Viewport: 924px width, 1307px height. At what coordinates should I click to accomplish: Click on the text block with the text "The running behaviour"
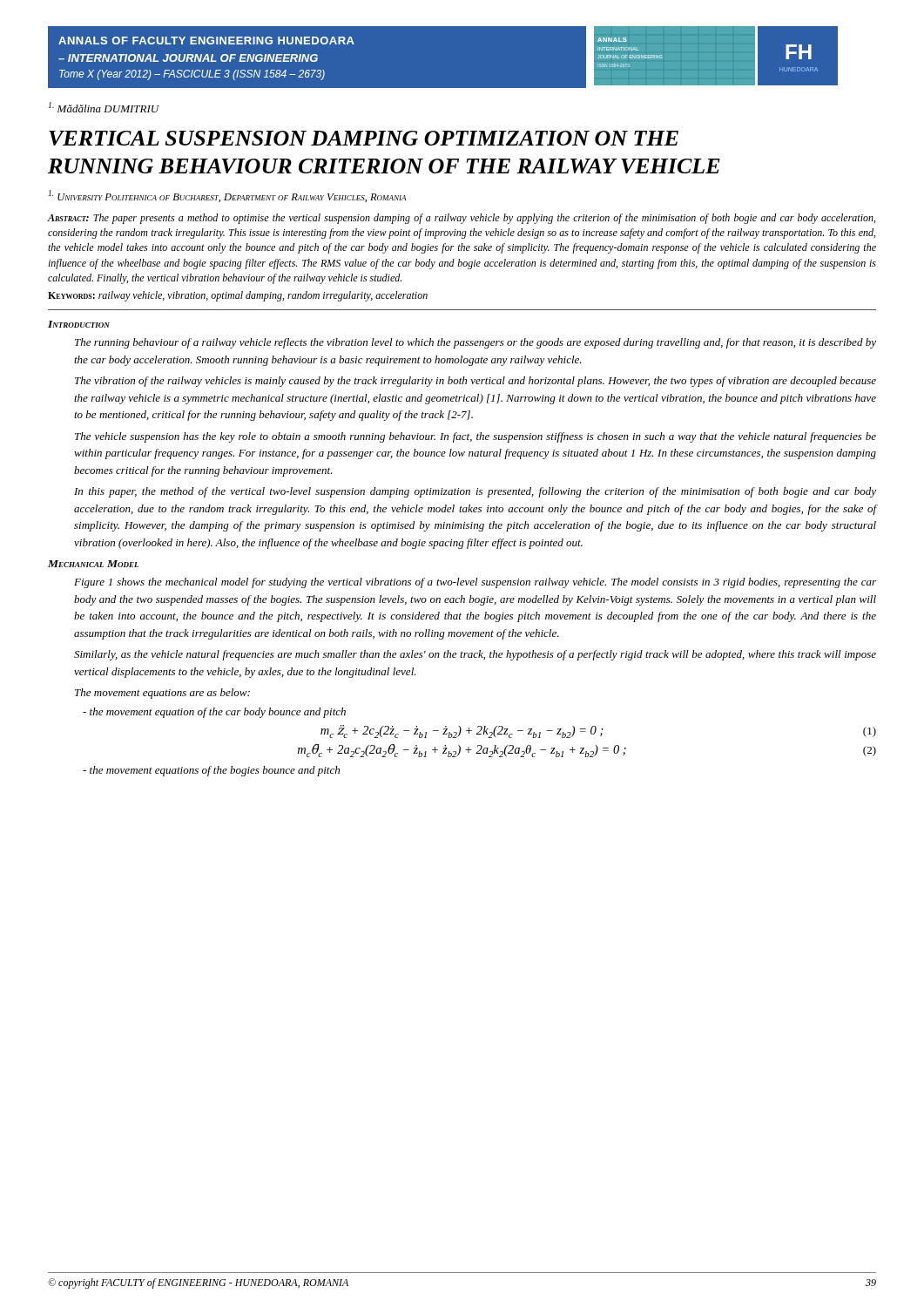475,442
